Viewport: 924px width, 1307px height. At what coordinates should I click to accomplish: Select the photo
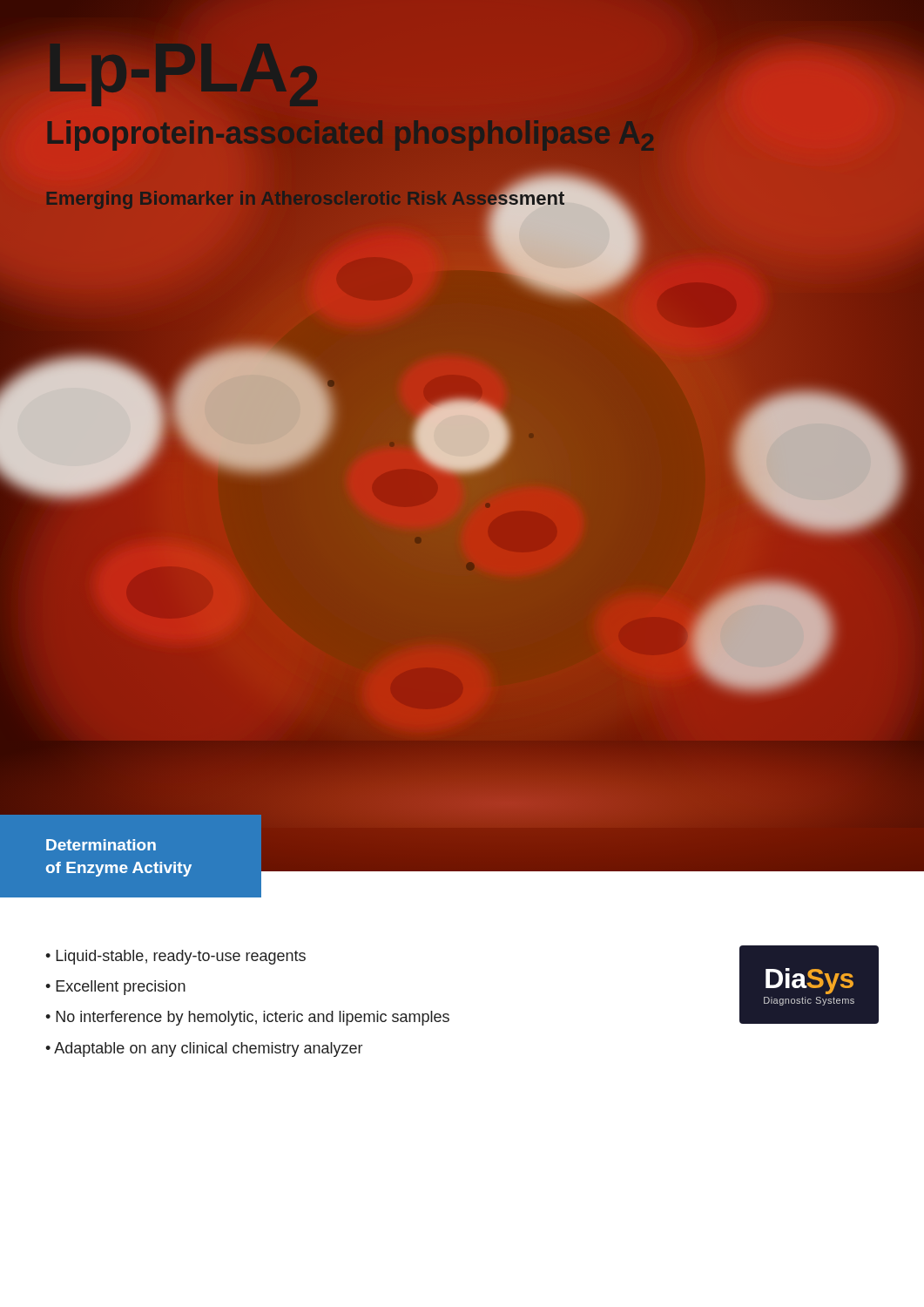pos(462,436)
